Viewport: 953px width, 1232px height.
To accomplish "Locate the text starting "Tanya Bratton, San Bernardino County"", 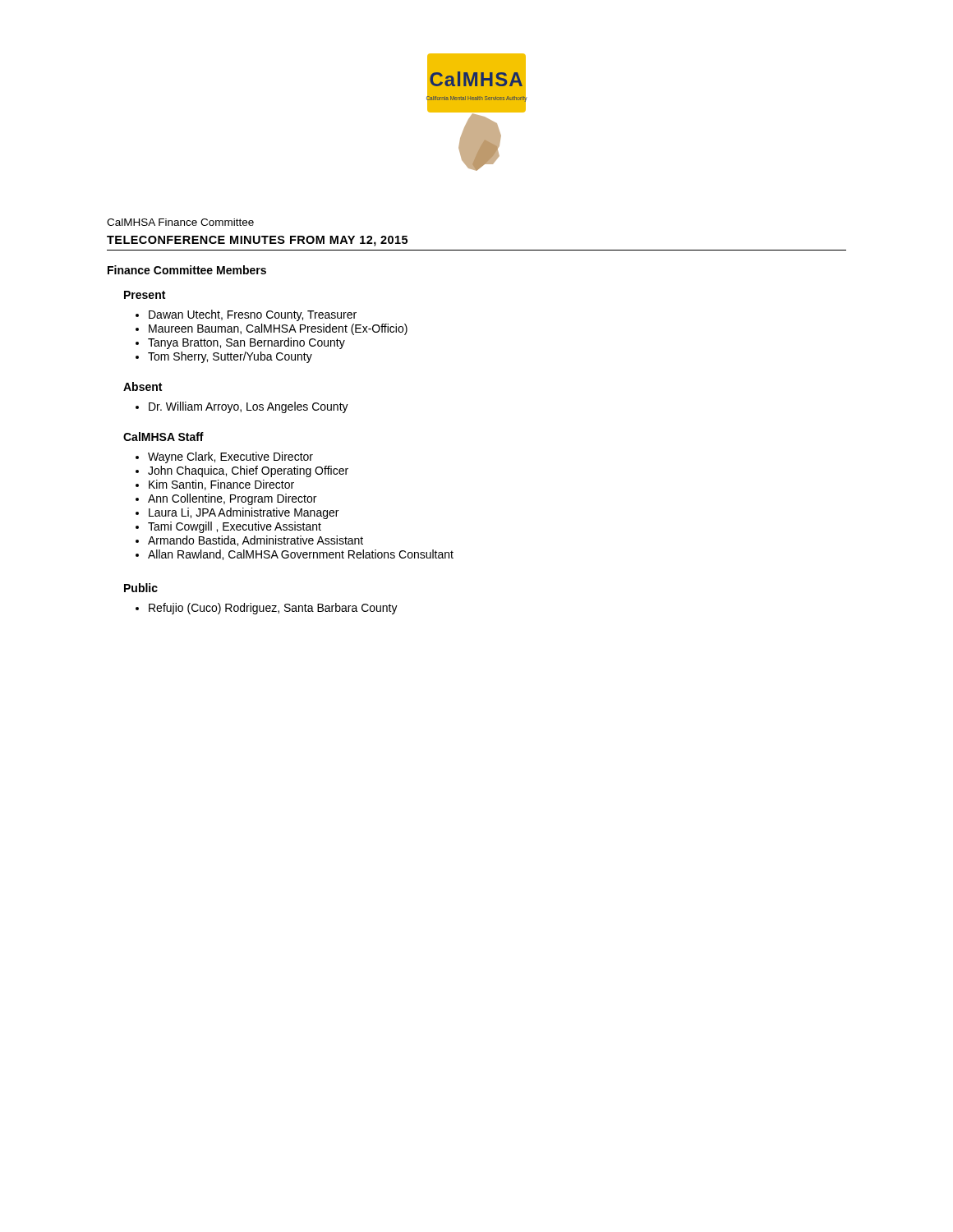I will (240, 343).
